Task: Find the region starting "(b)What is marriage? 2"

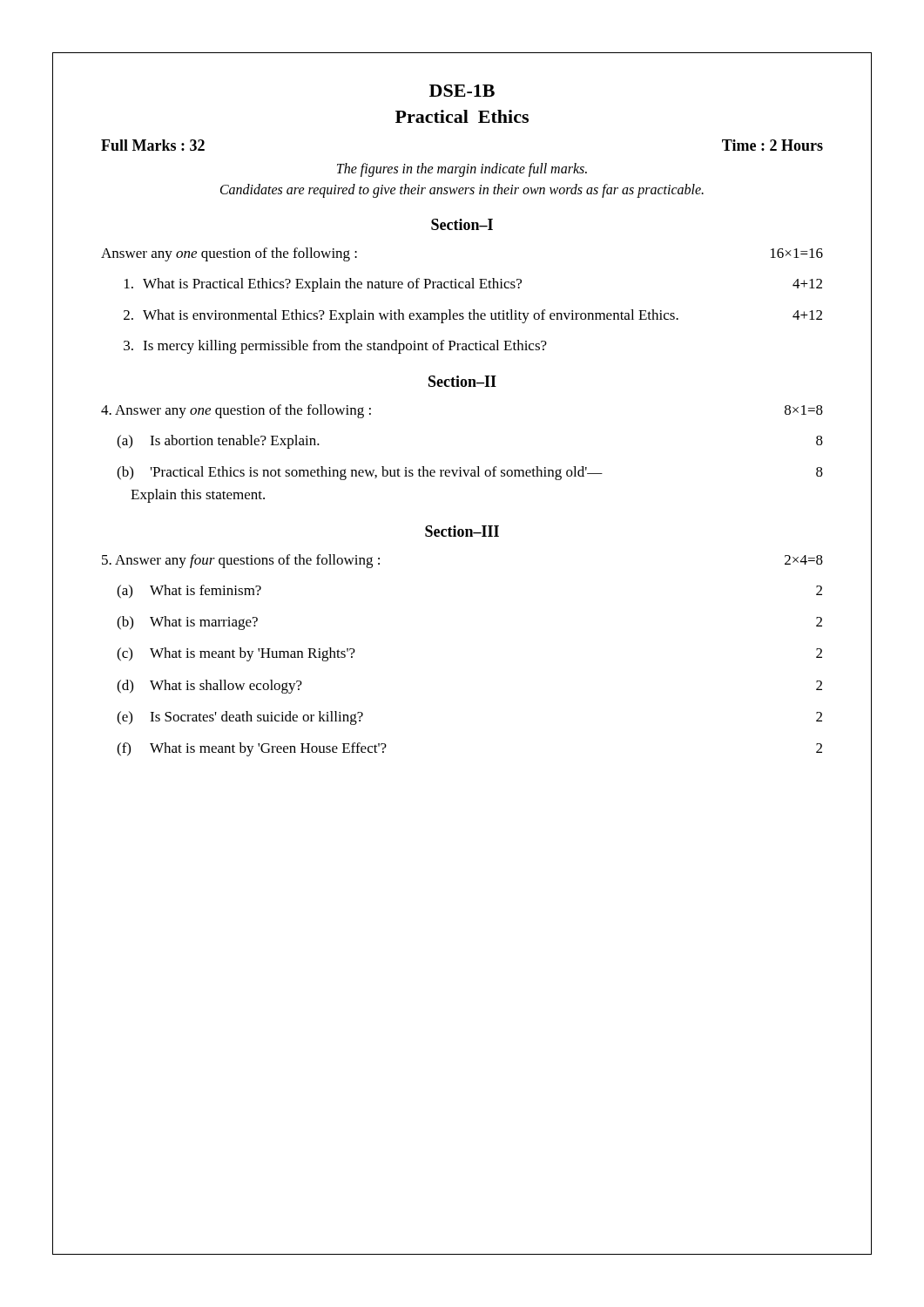Action: (x=215, y=623)
